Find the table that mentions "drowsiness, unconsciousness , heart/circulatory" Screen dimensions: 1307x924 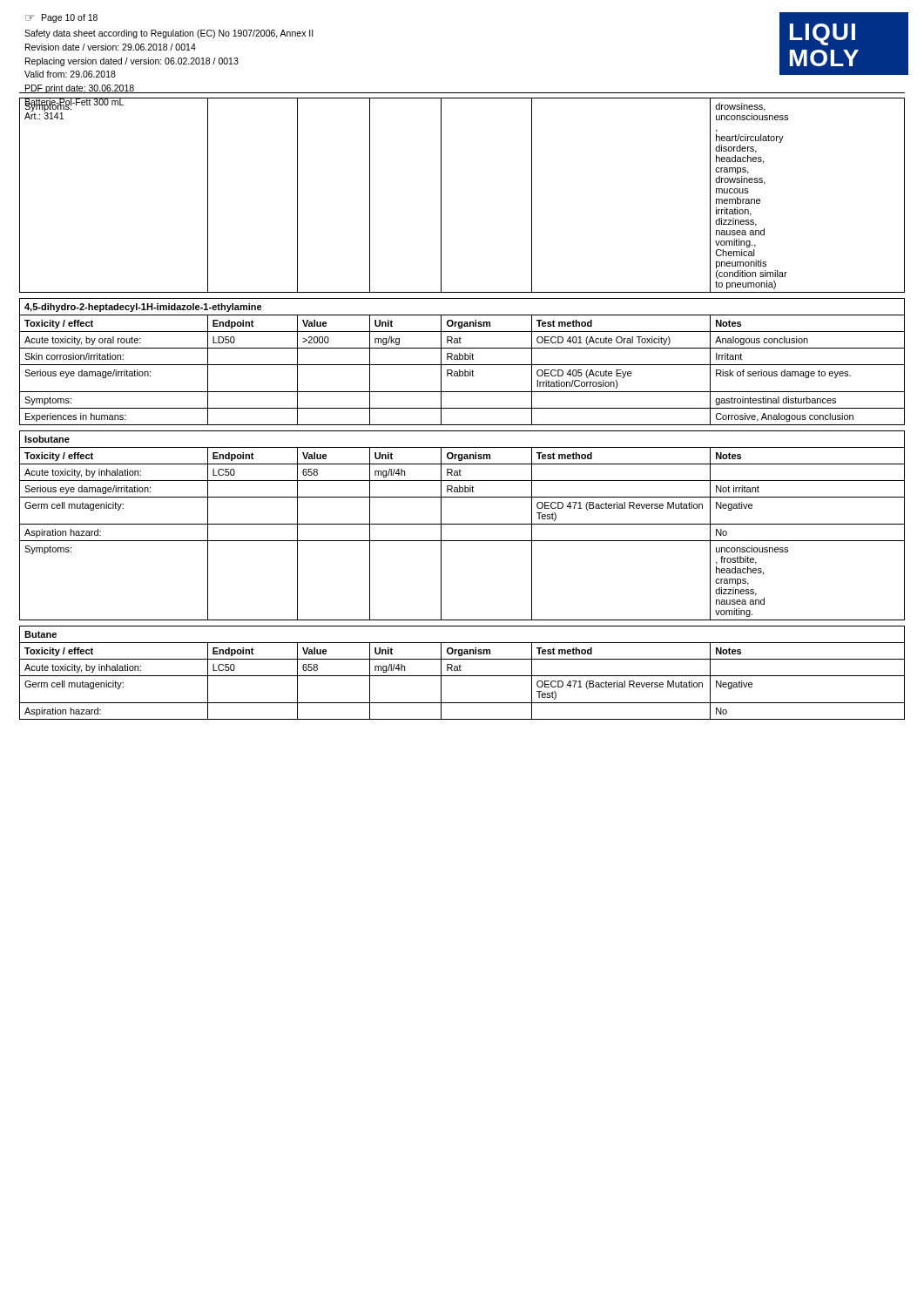(x=462, y=195)
